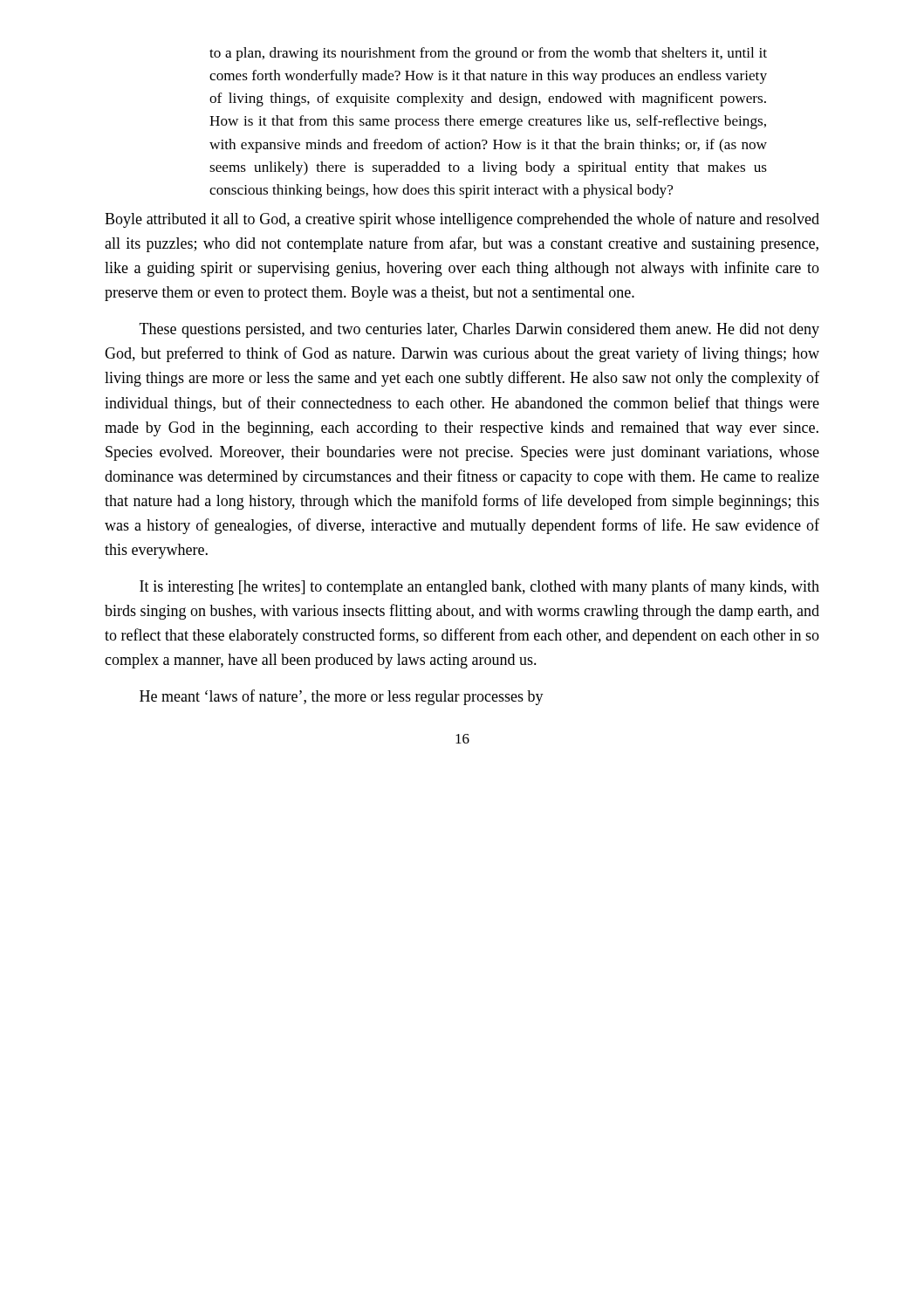Navigate to the element starting "Boyle attributed it all to God,"
This screenshot has width=924, height=1309.
462,256
